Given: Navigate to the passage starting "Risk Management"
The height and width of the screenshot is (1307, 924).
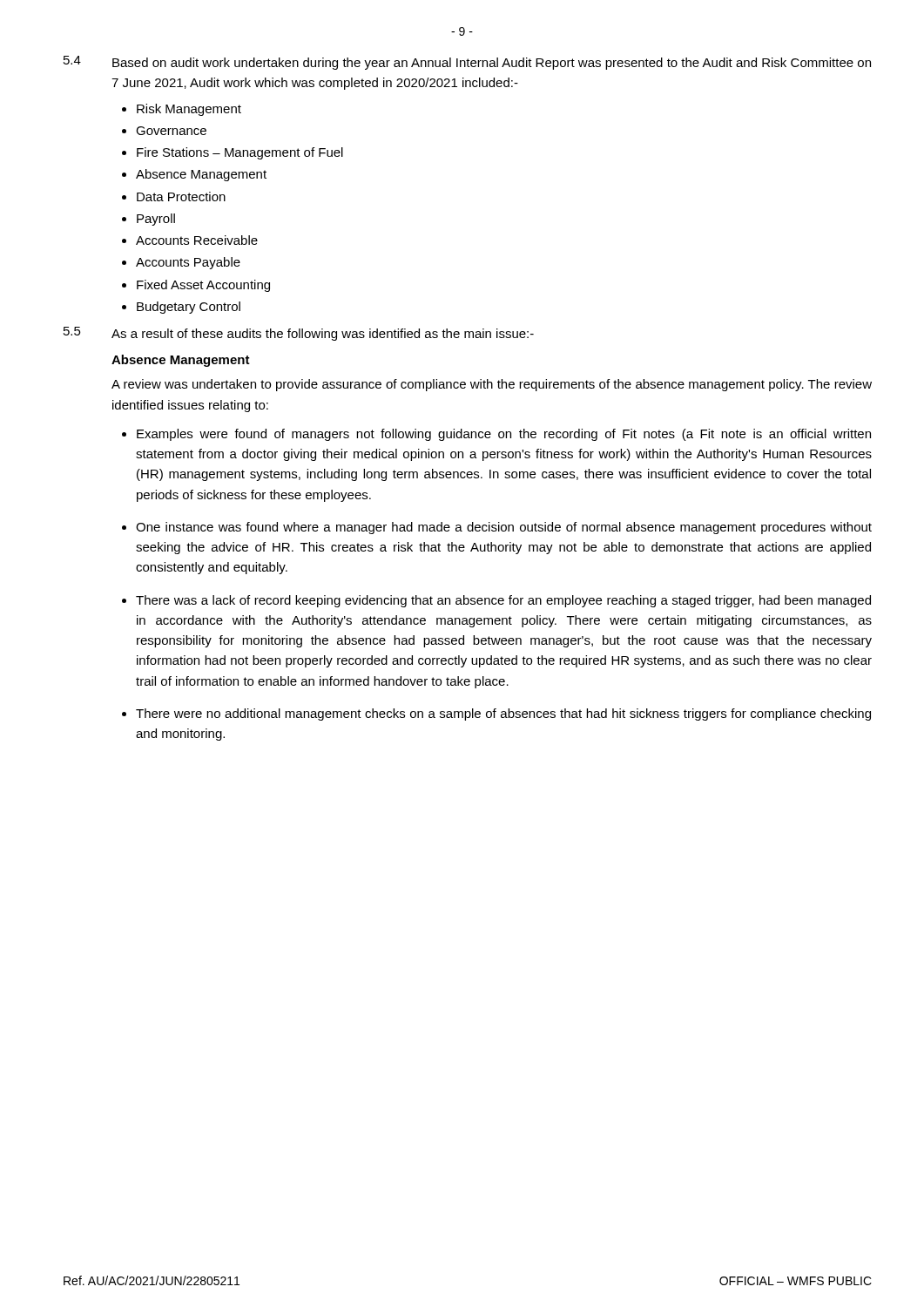Looking at the screenshot, I should point(188,108).
